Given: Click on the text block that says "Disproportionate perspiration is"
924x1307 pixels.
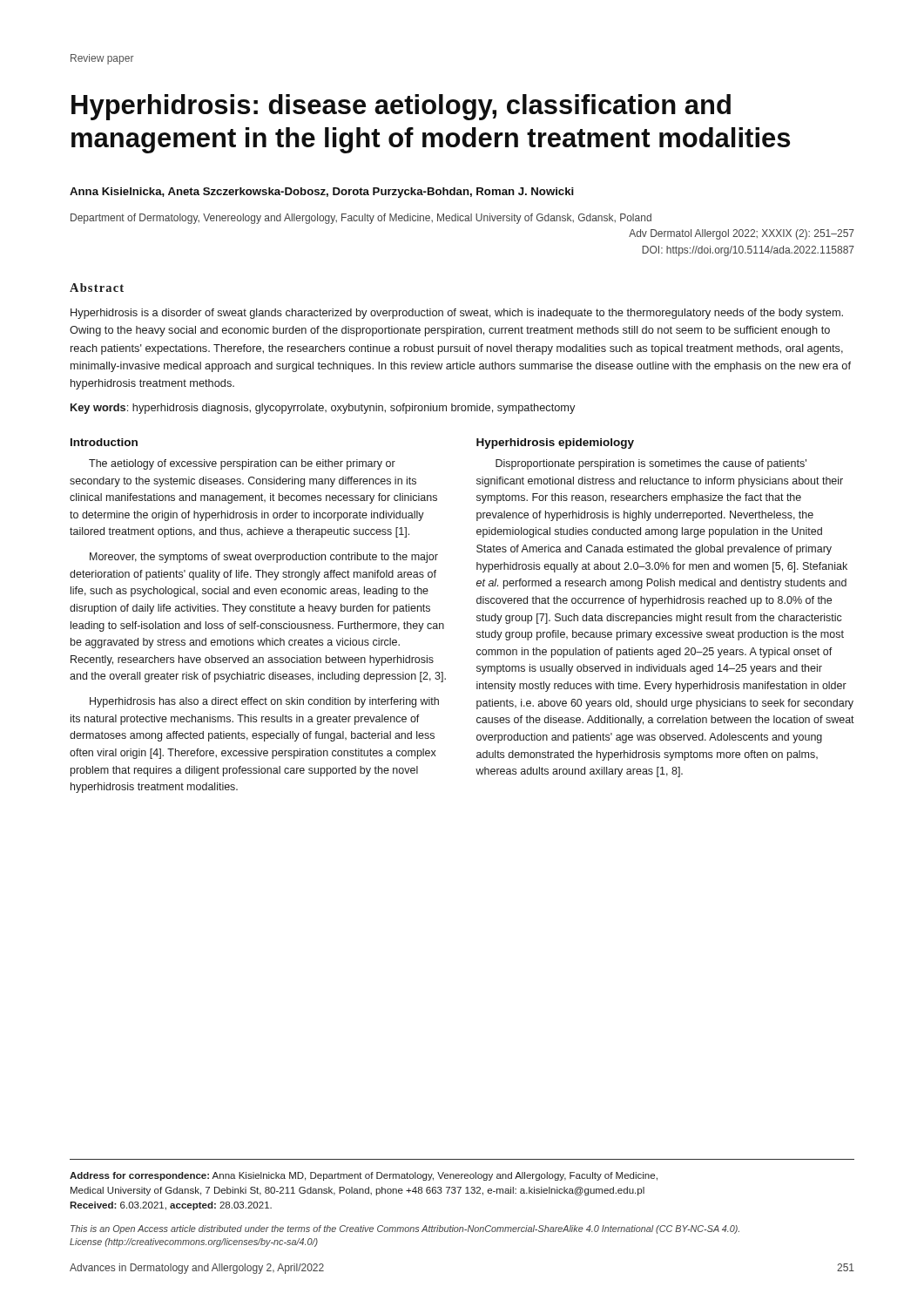Looking at the screenshot, I should 665,618.
